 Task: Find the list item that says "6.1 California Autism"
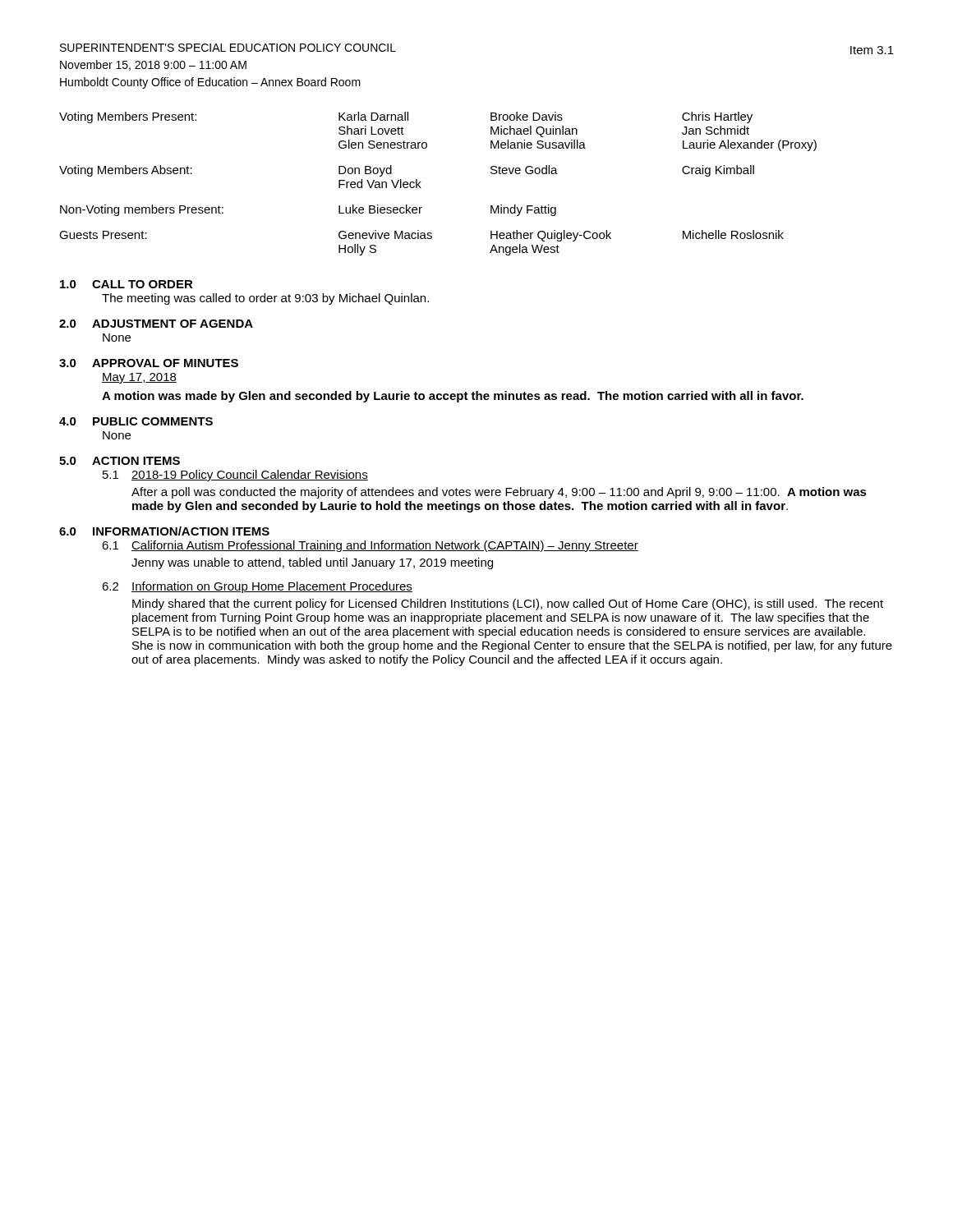click(x=370, y=545)
